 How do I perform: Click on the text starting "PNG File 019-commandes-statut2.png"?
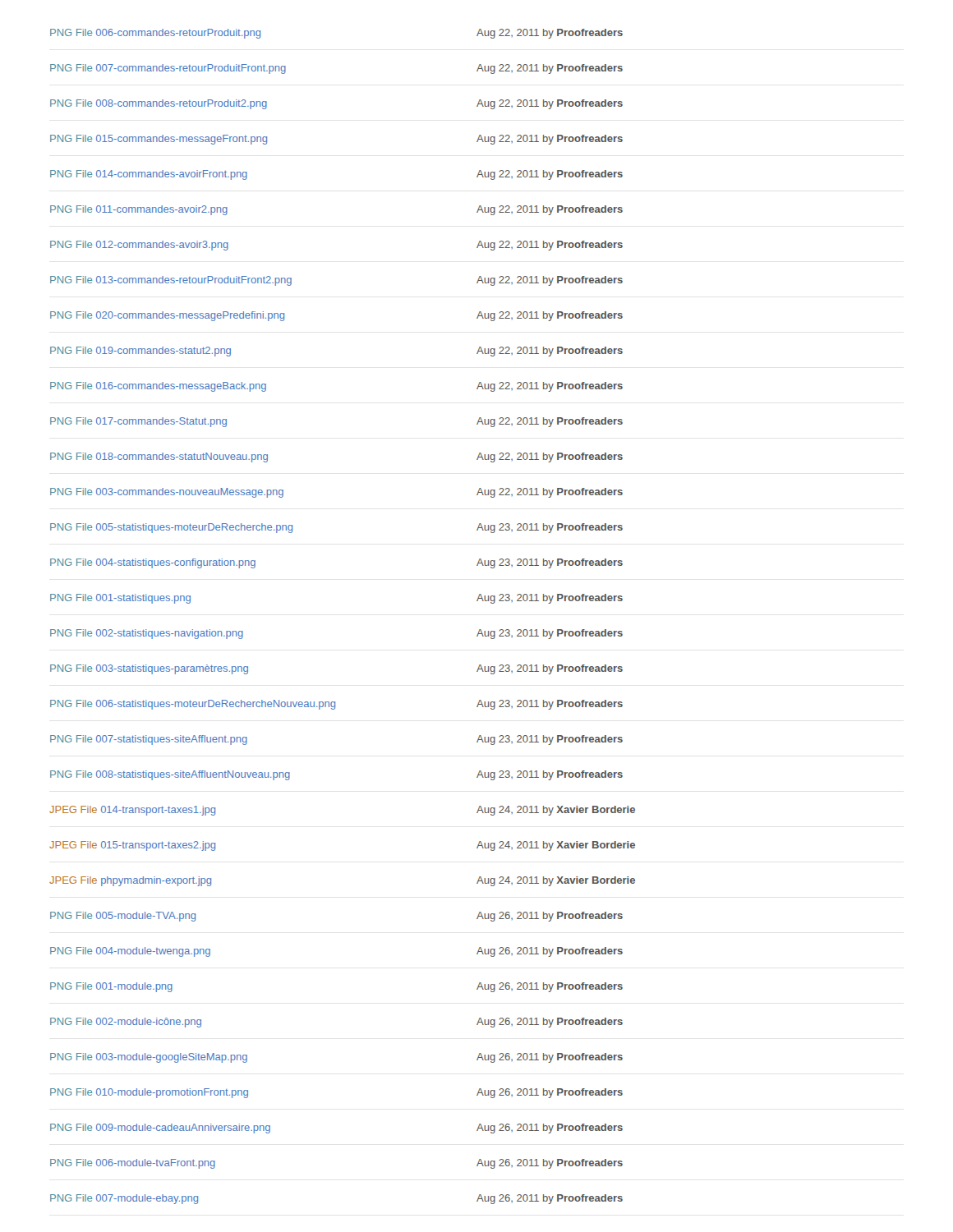point(476,350)
